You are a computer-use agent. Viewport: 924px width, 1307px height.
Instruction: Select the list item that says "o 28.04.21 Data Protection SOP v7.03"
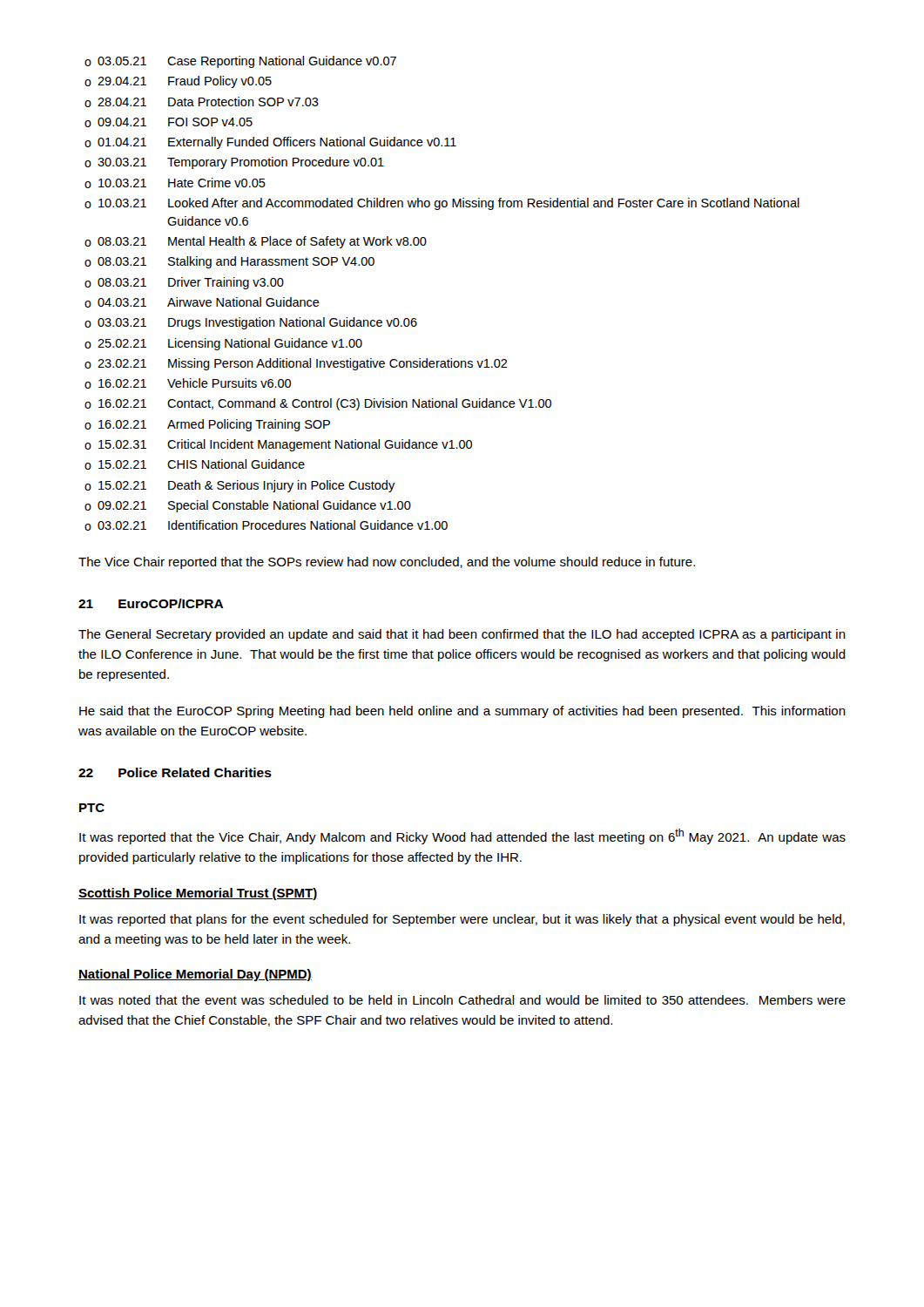202,102
